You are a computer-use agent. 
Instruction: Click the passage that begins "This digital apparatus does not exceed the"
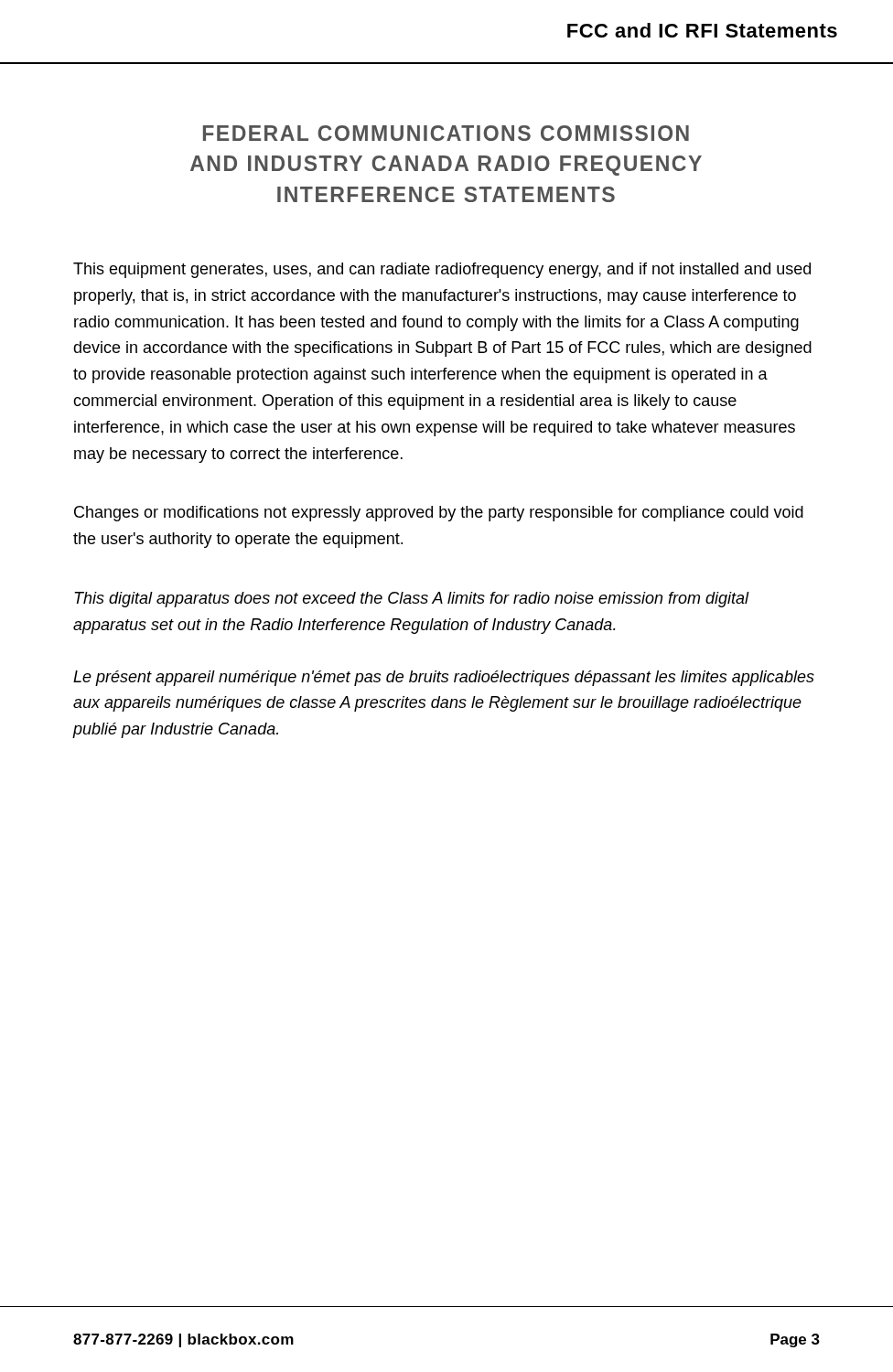(411, 611)
